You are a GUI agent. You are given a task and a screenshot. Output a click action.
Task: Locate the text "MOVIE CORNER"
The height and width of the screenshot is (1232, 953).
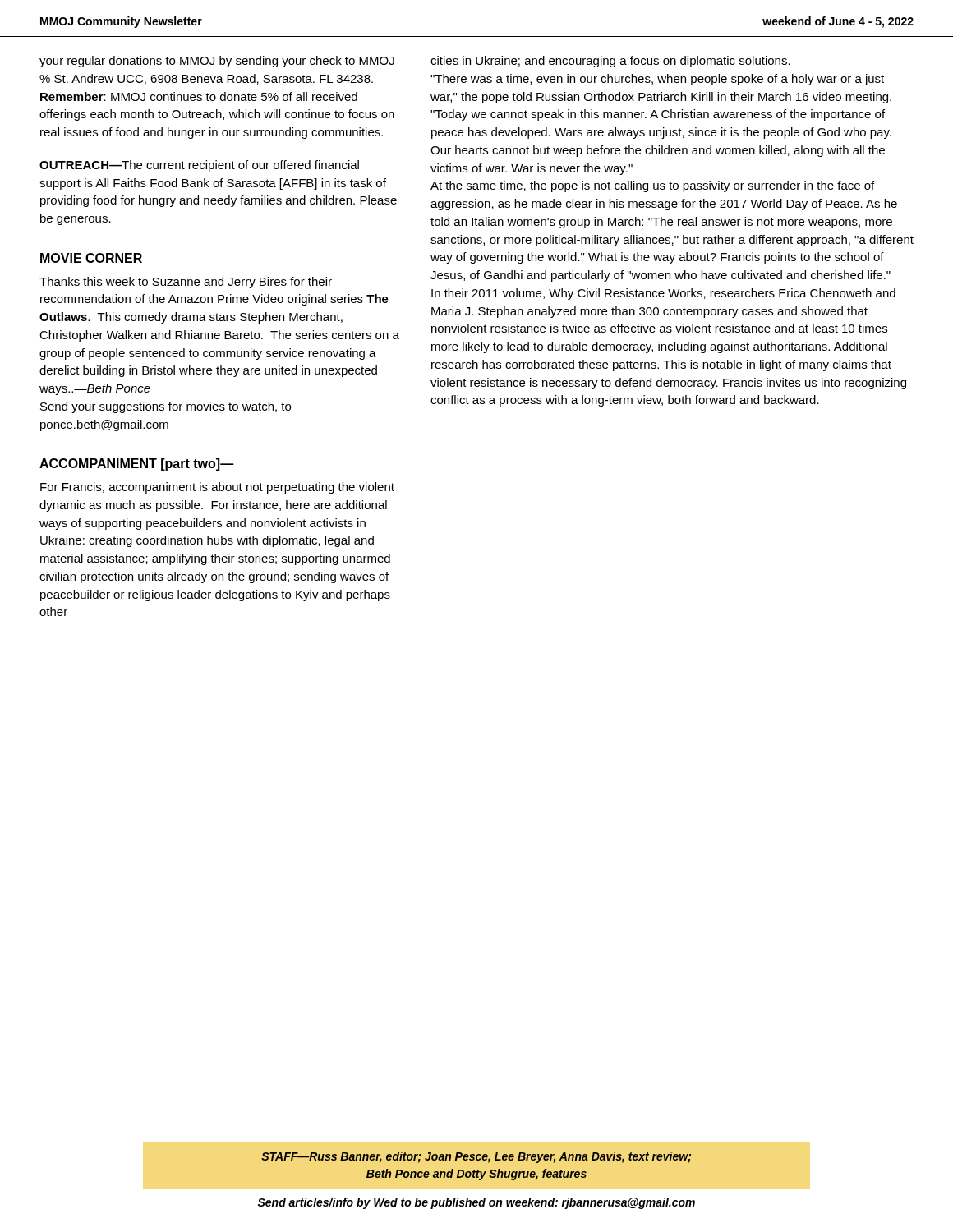91,258
